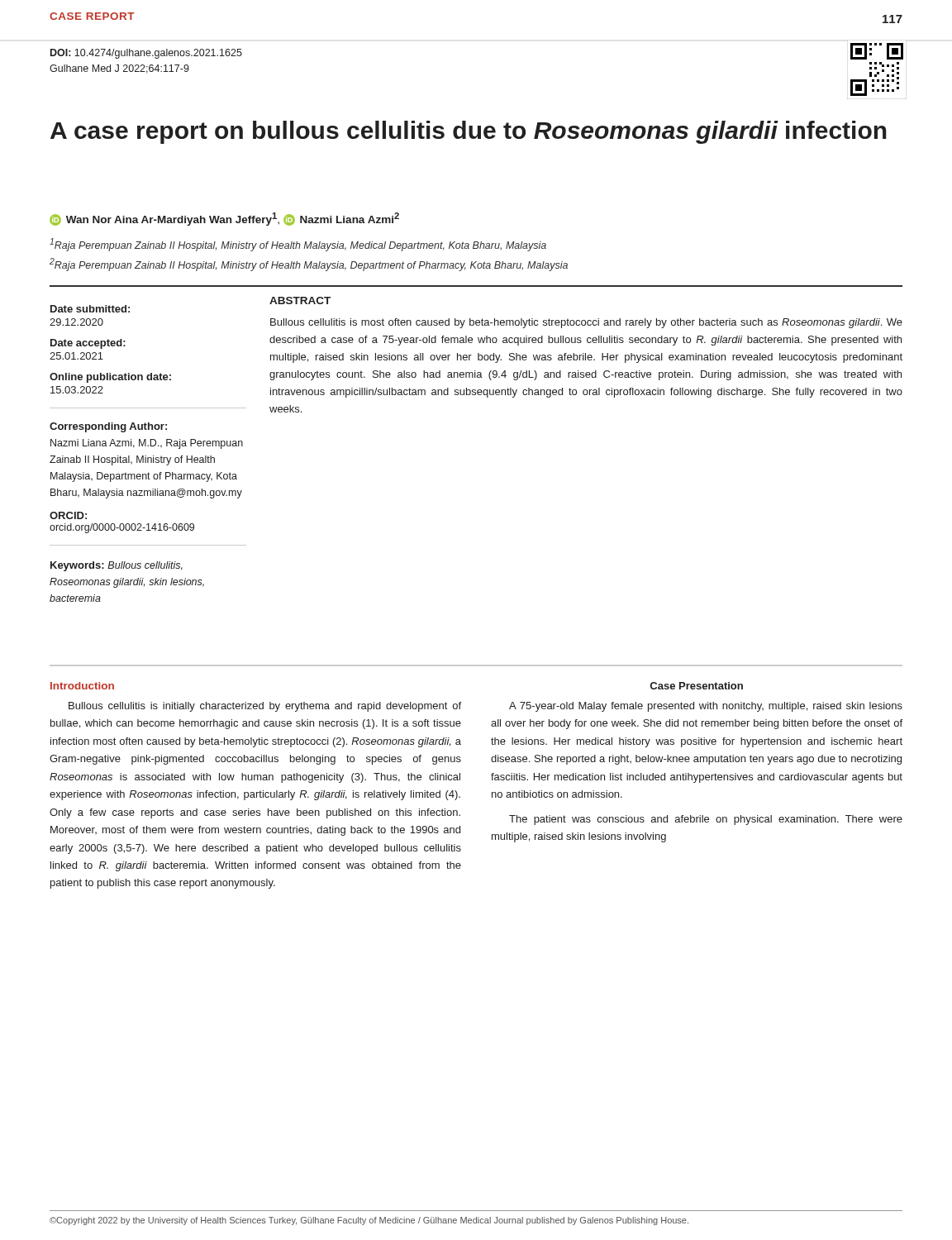The image size is (952, 1240).
Task: Select the text block containing "Keywords: Bullous cellulitis, Roseomonas gilardii,"
Action: coord(127,581)
